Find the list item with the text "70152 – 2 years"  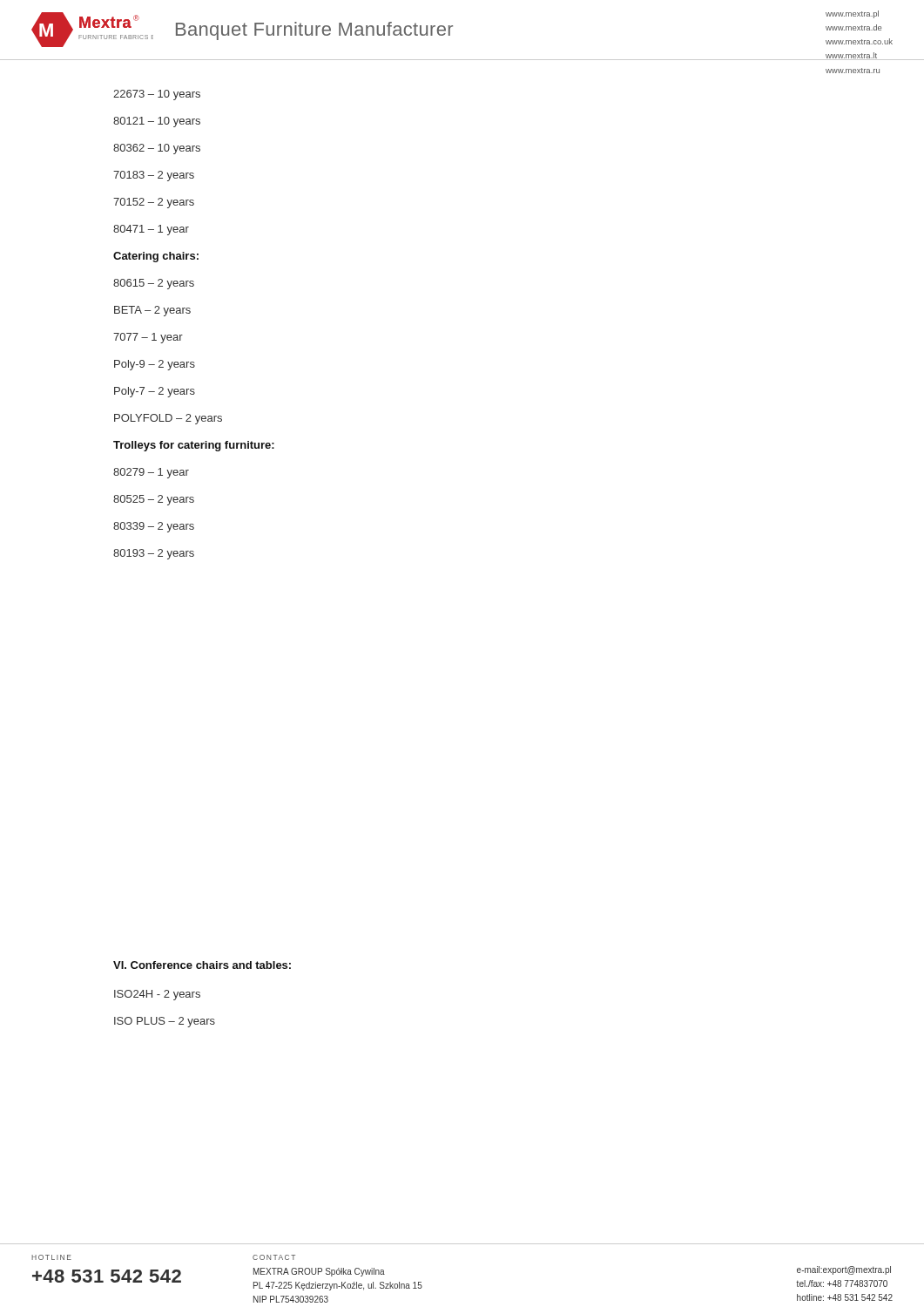coord(154,202)
